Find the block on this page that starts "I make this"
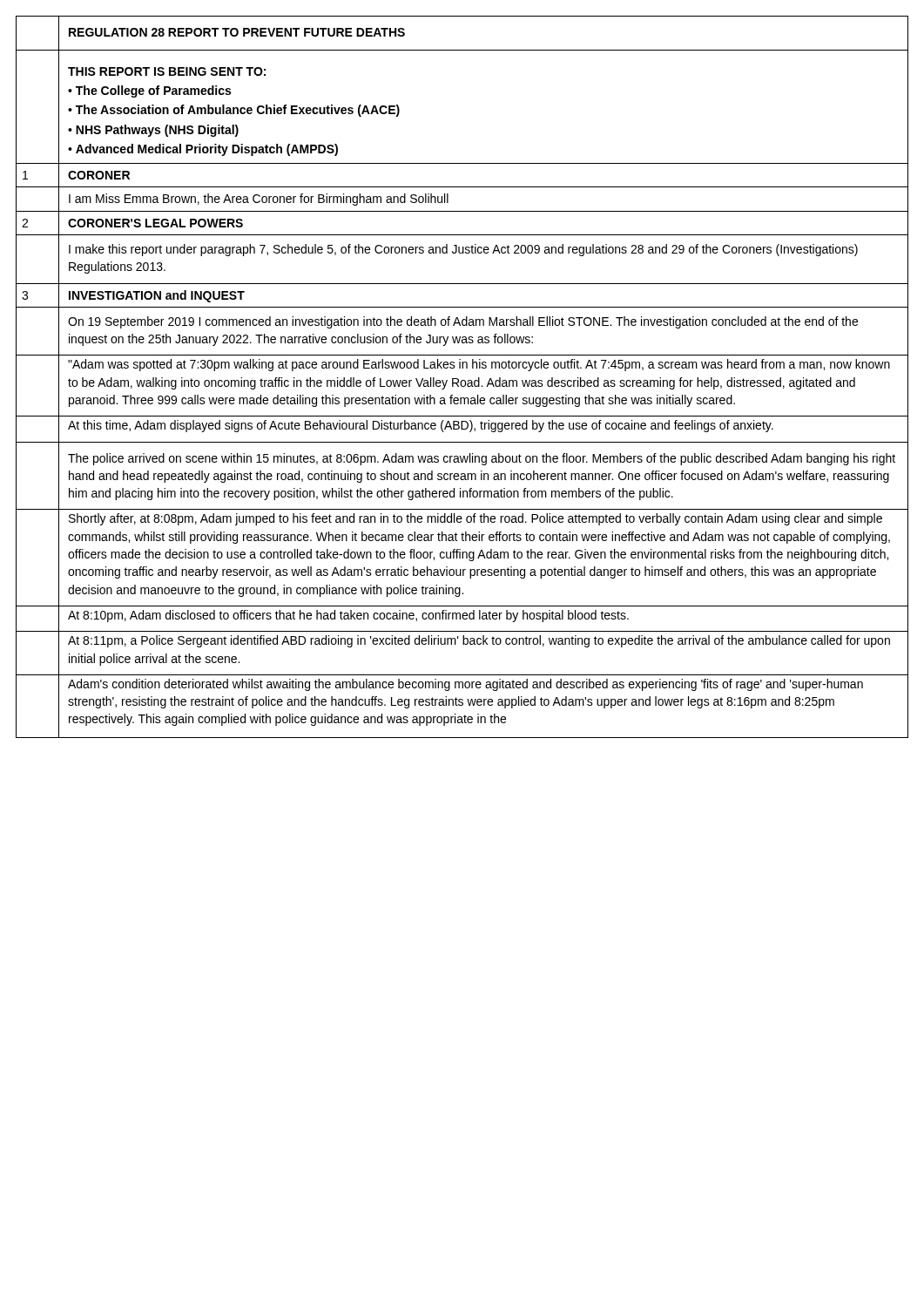 tap(463, 258)
